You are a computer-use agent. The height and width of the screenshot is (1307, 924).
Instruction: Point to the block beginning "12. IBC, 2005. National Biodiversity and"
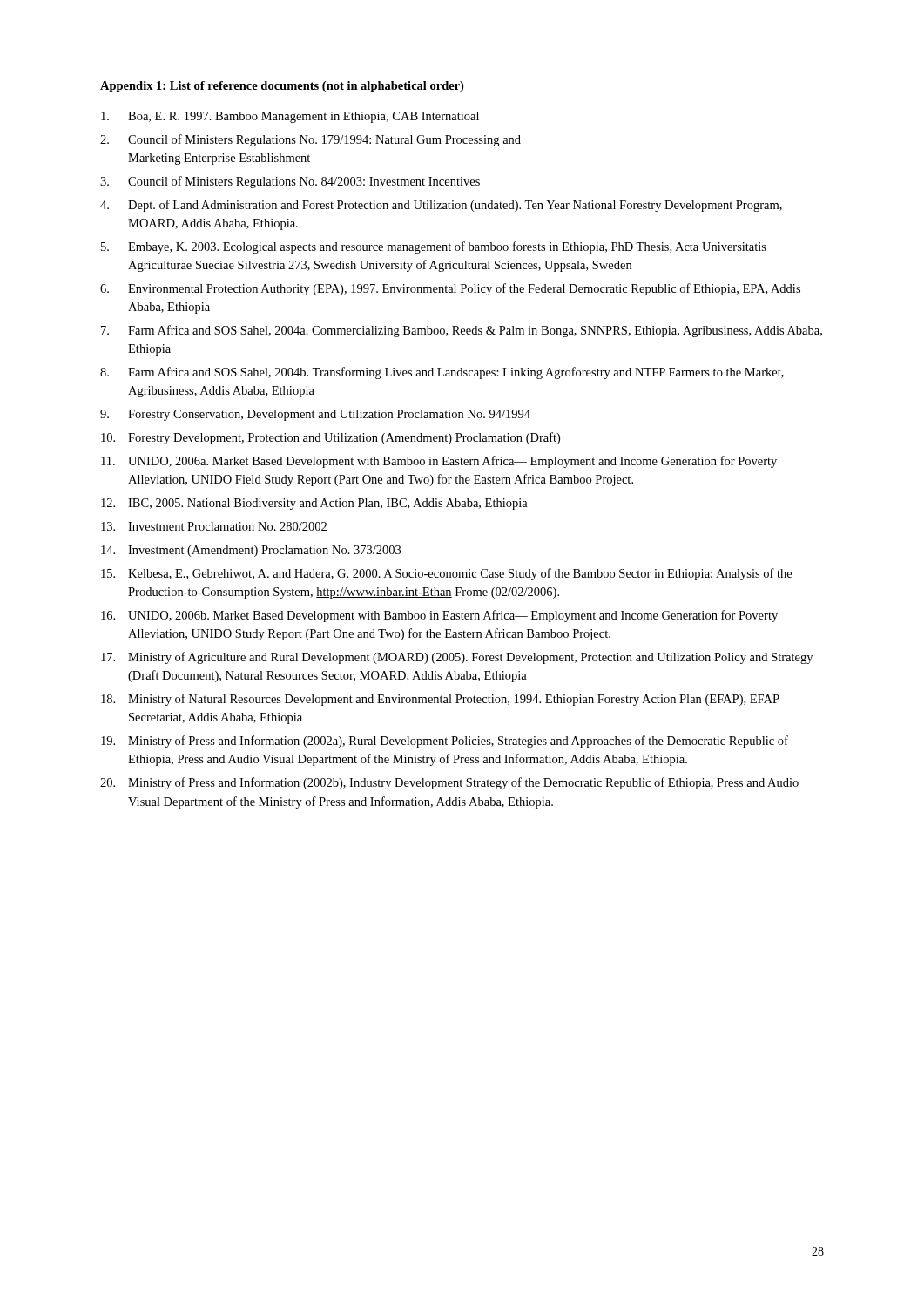coord(462,503)
